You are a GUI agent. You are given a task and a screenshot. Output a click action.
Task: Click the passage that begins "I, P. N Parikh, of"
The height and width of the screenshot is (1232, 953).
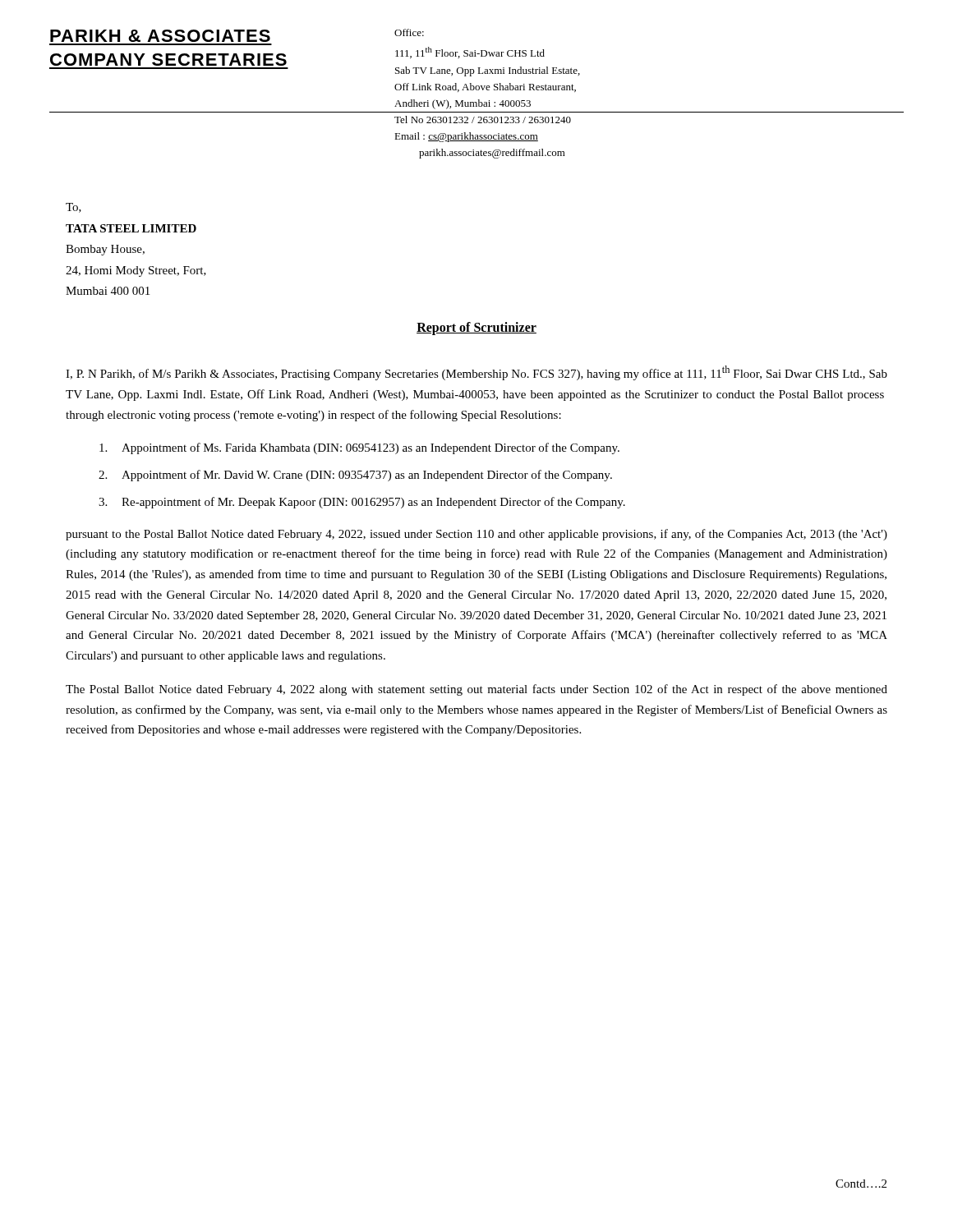click(x=476, y=392)
